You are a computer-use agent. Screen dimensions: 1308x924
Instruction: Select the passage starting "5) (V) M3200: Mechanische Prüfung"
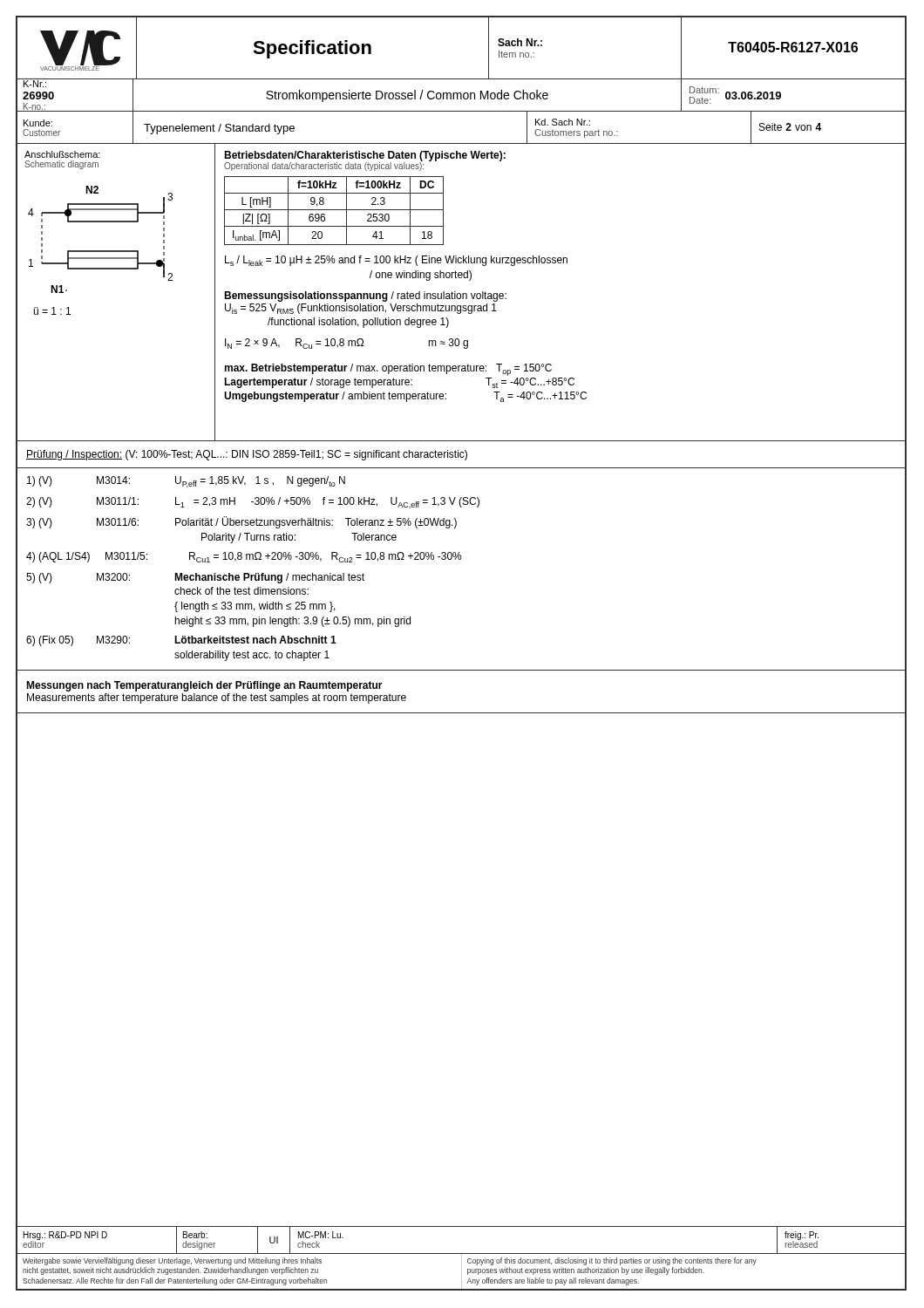click(x=219, y=599)
